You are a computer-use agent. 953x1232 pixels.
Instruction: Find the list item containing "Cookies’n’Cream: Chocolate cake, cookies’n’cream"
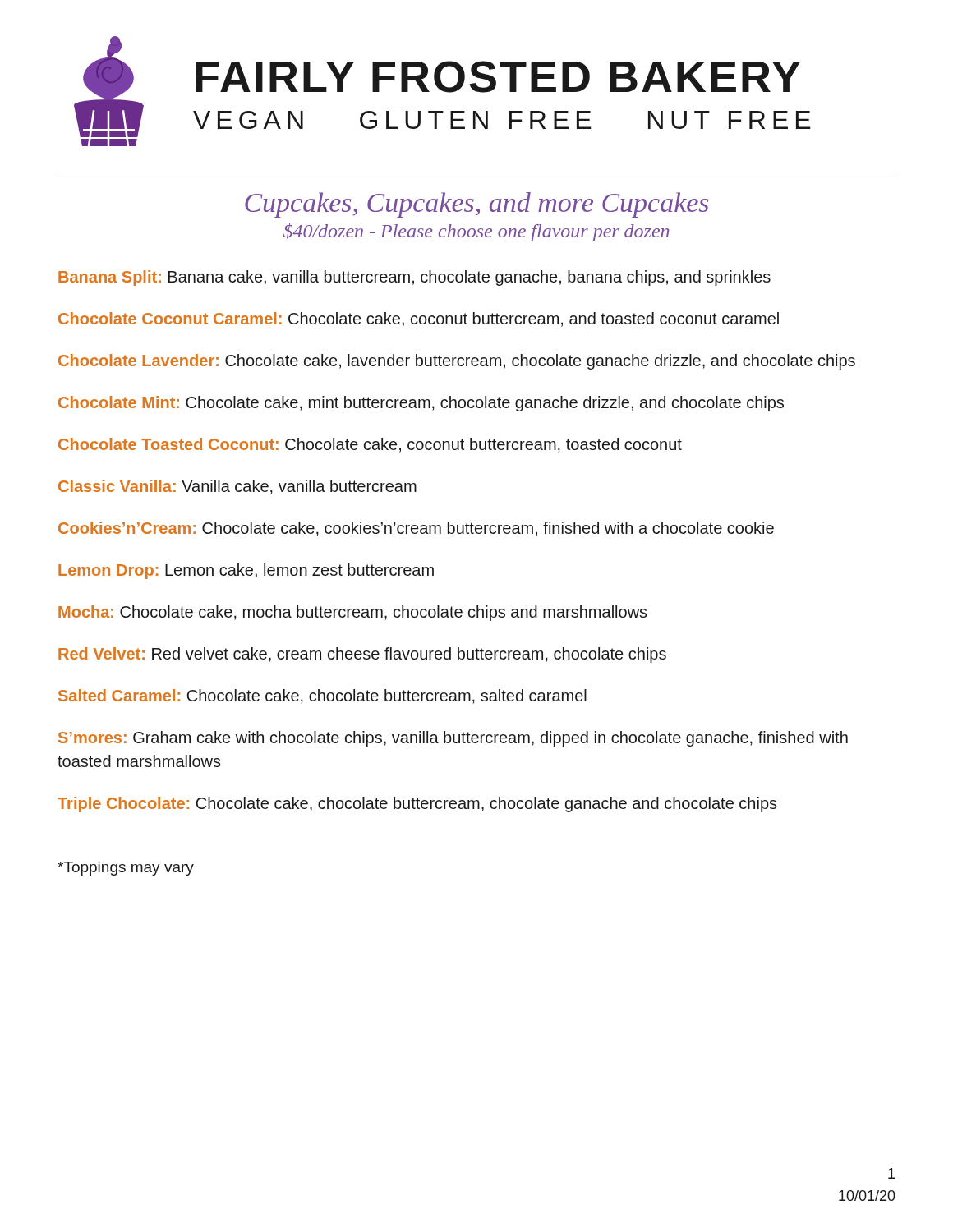(x=416, y=528)
